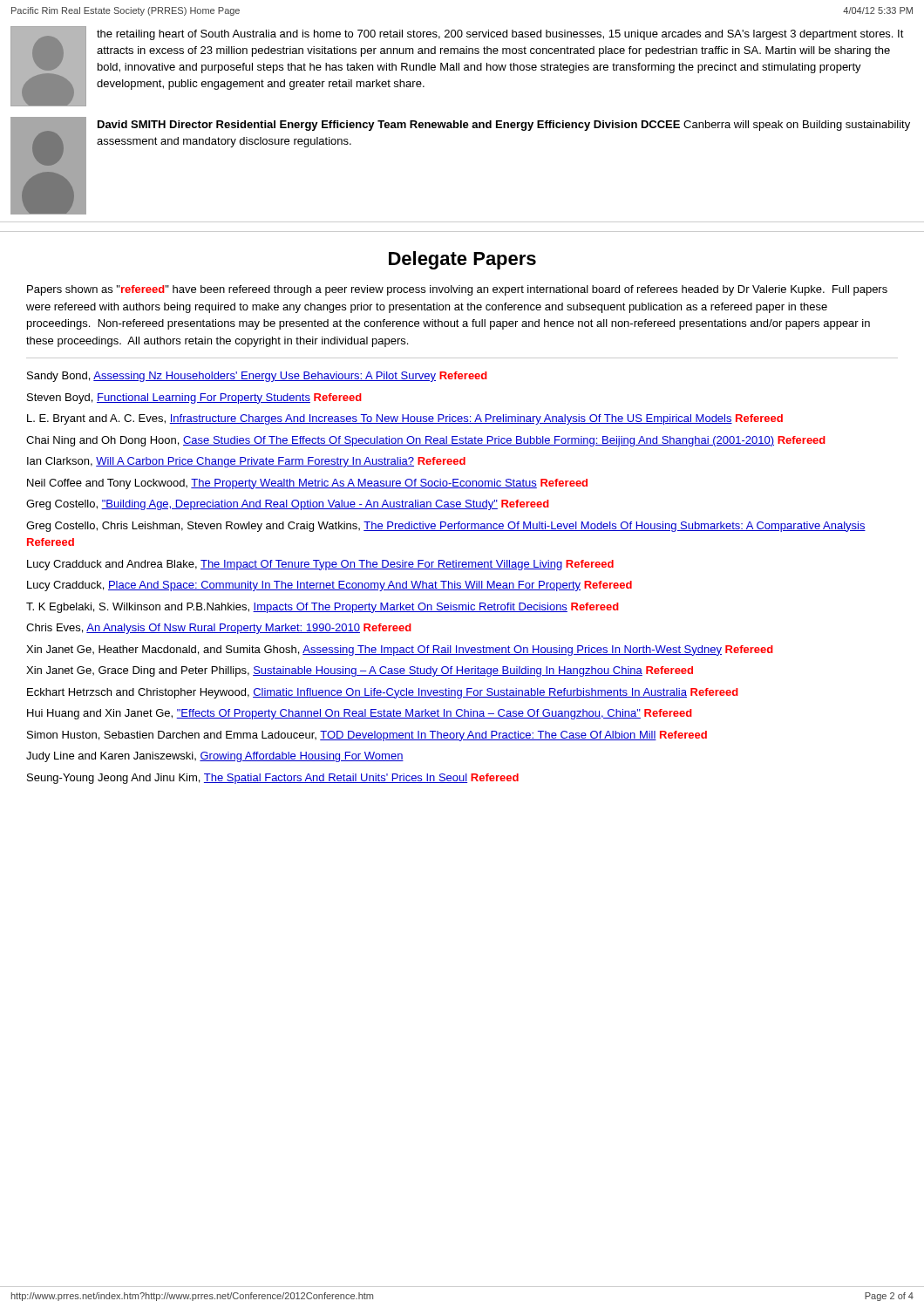Select the region starting "Delegate Papers"
Screen dimensions: 1308x924
point(462,259)
